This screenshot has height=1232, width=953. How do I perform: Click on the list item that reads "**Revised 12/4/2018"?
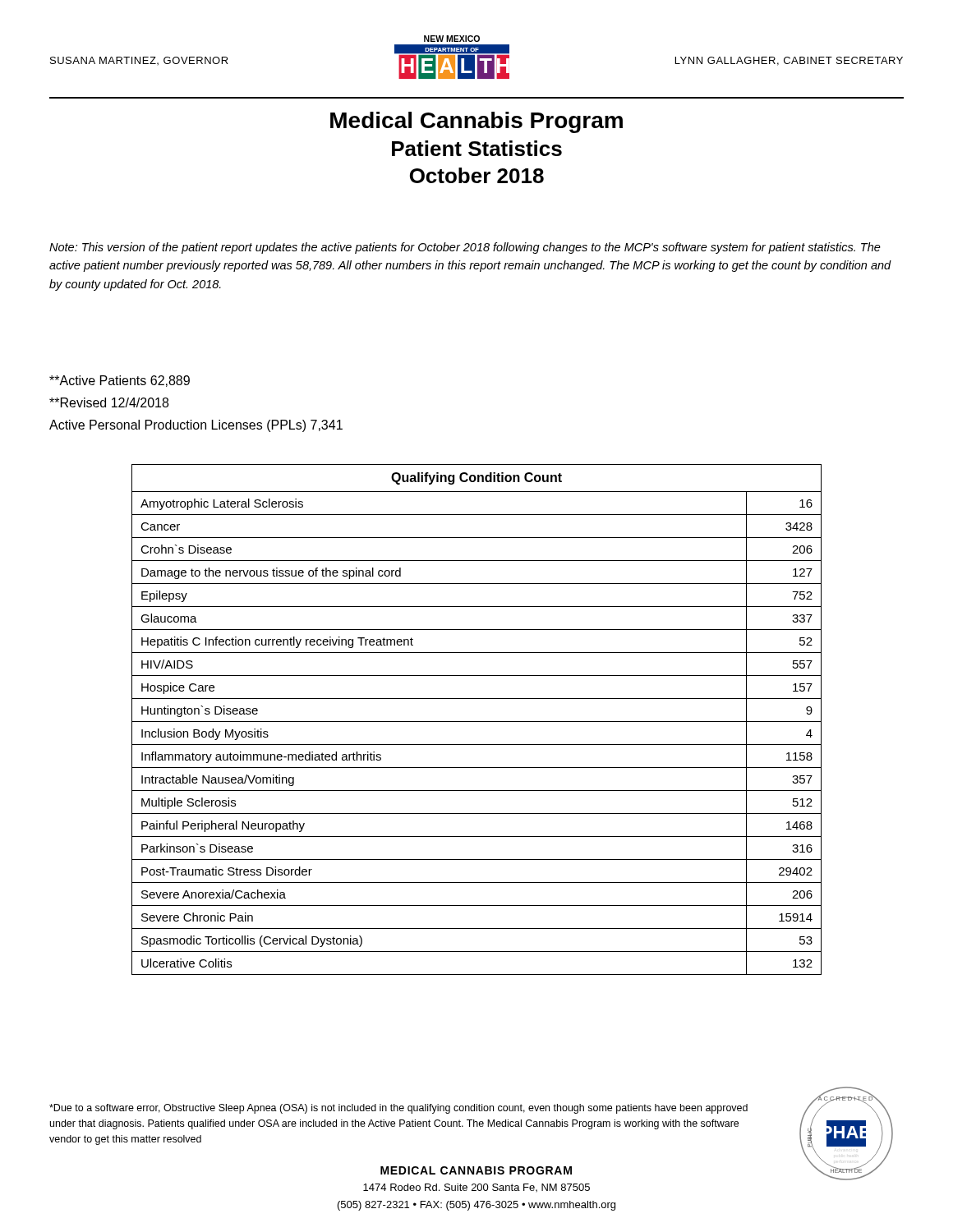click(109, 403)
